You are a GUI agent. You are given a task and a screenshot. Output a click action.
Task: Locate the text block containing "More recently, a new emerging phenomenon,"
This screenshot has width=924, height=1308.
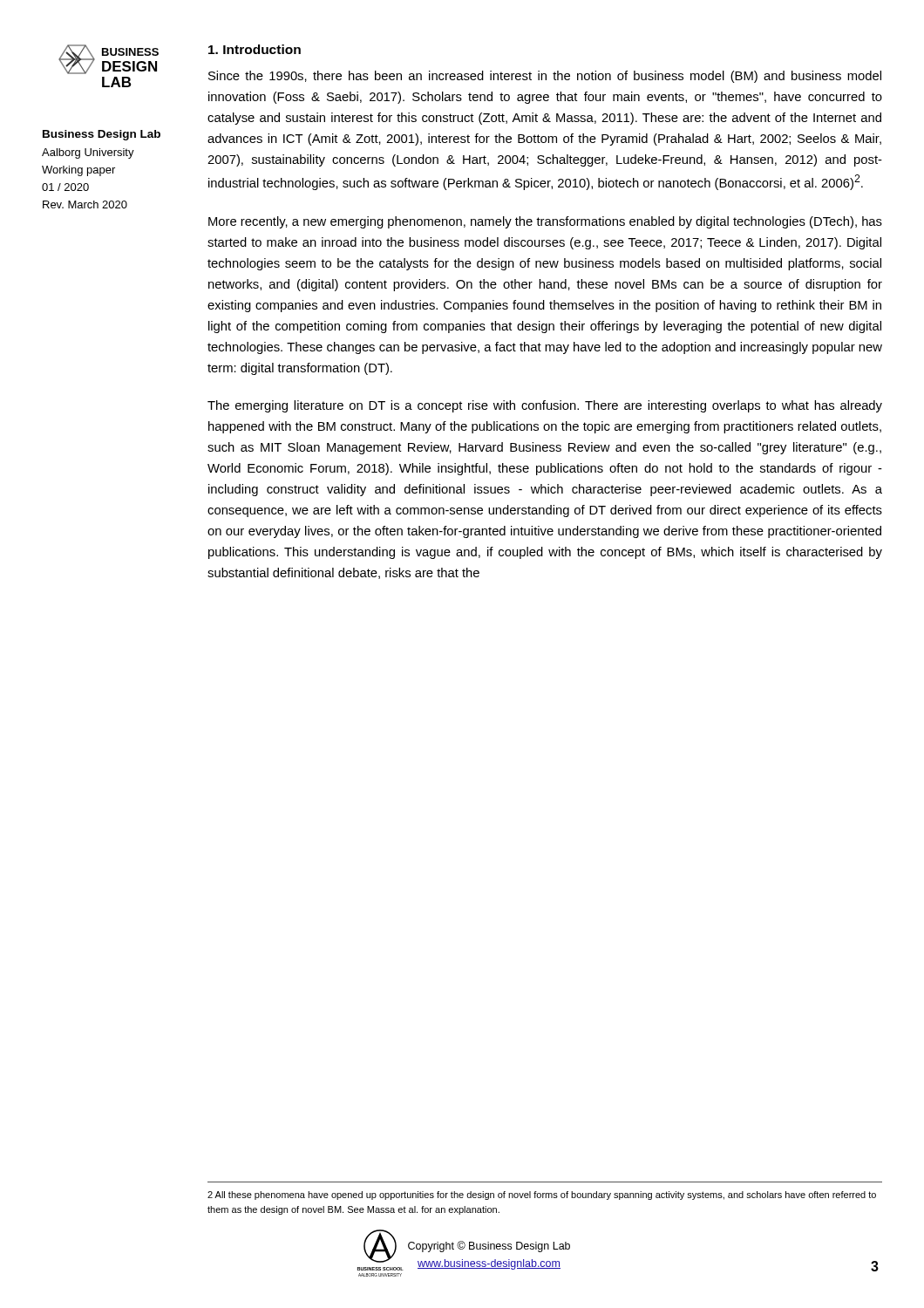point(545,294)
